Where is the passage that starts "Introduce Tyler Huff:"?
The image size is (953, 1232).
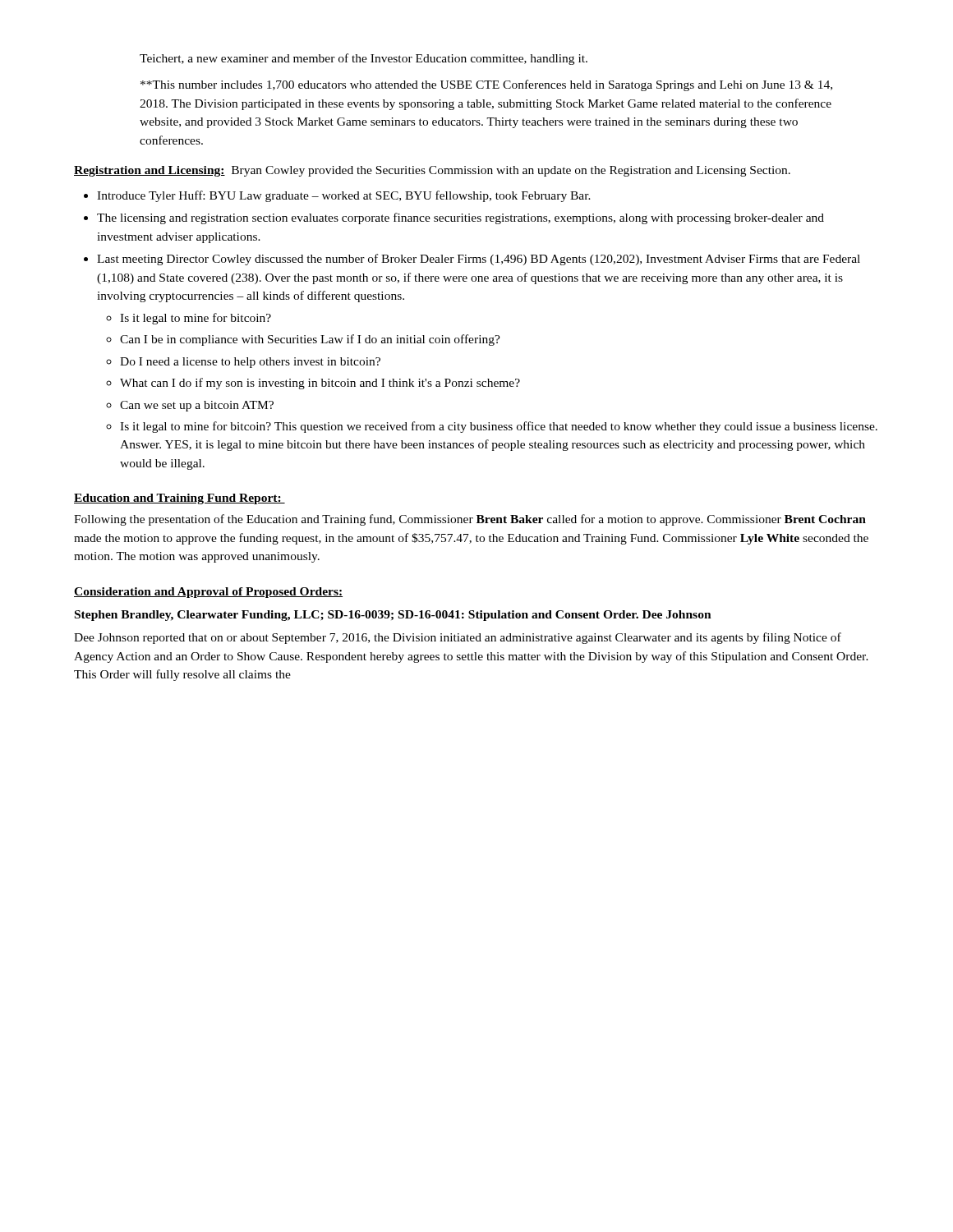click(344, 195)
